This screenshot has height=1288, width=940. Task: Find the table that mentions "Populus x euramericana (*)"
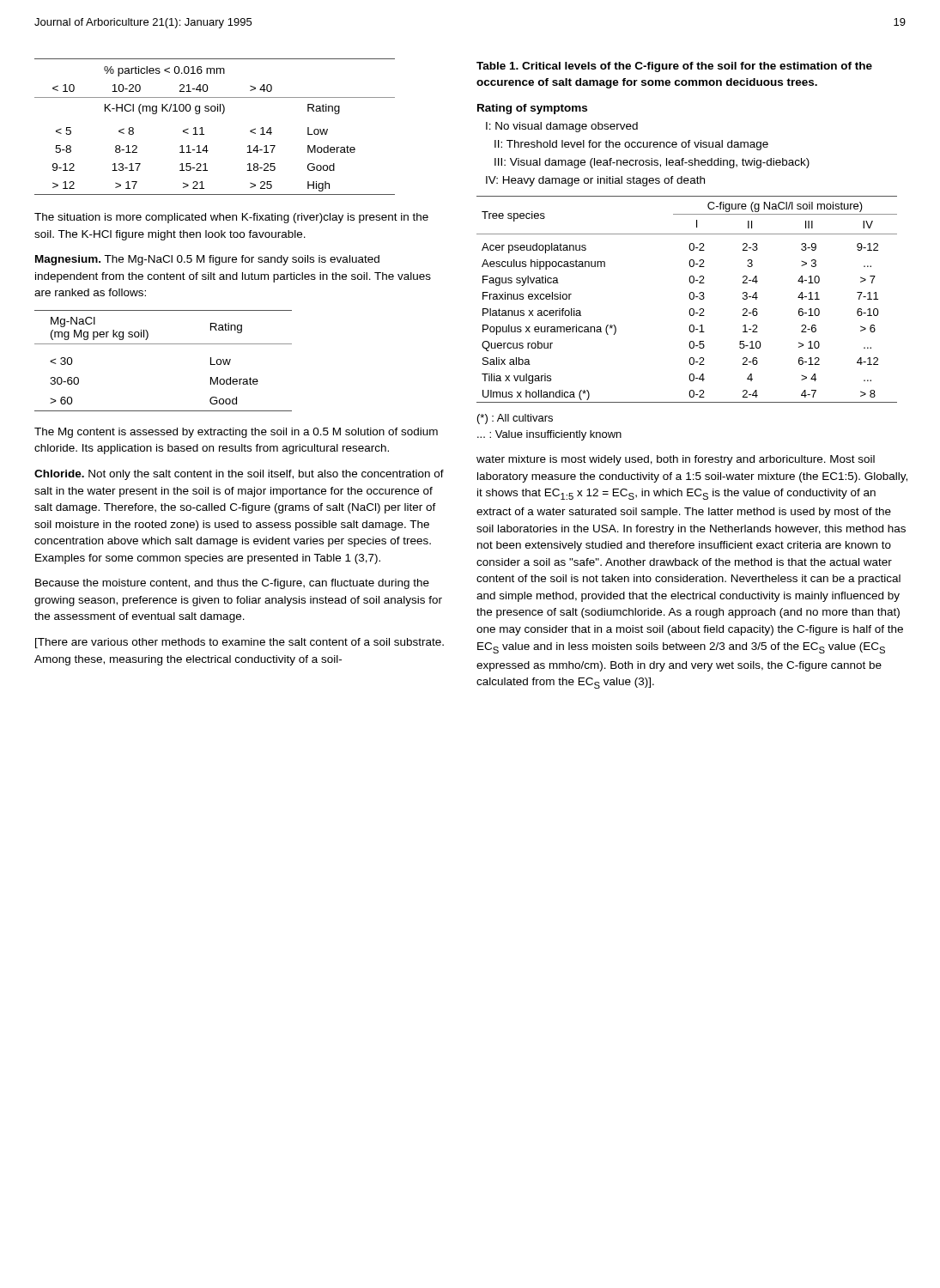tap(693, 299)
